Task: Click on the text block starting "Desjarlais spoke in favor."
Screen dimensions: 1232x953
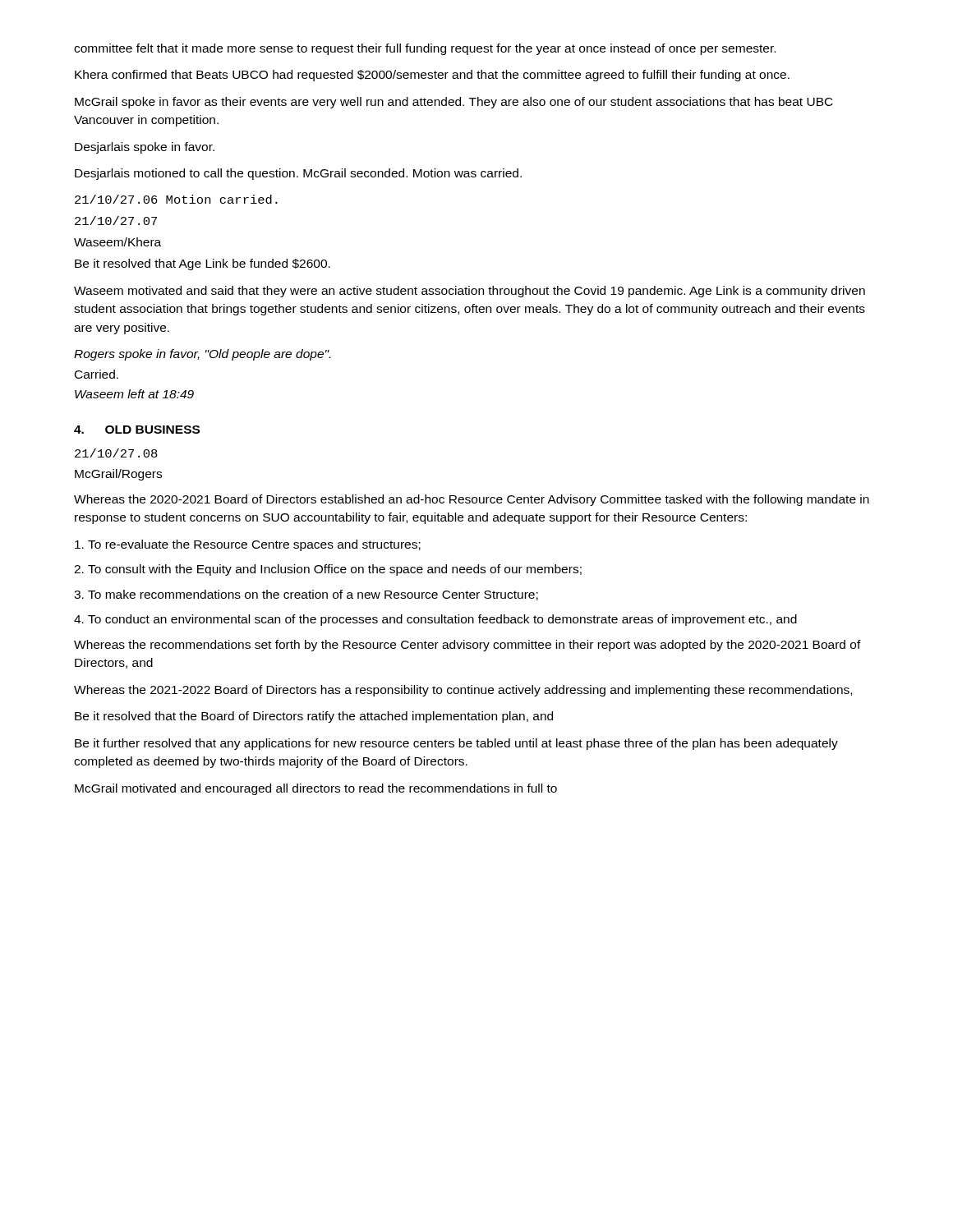Action: tap(145, 146)
